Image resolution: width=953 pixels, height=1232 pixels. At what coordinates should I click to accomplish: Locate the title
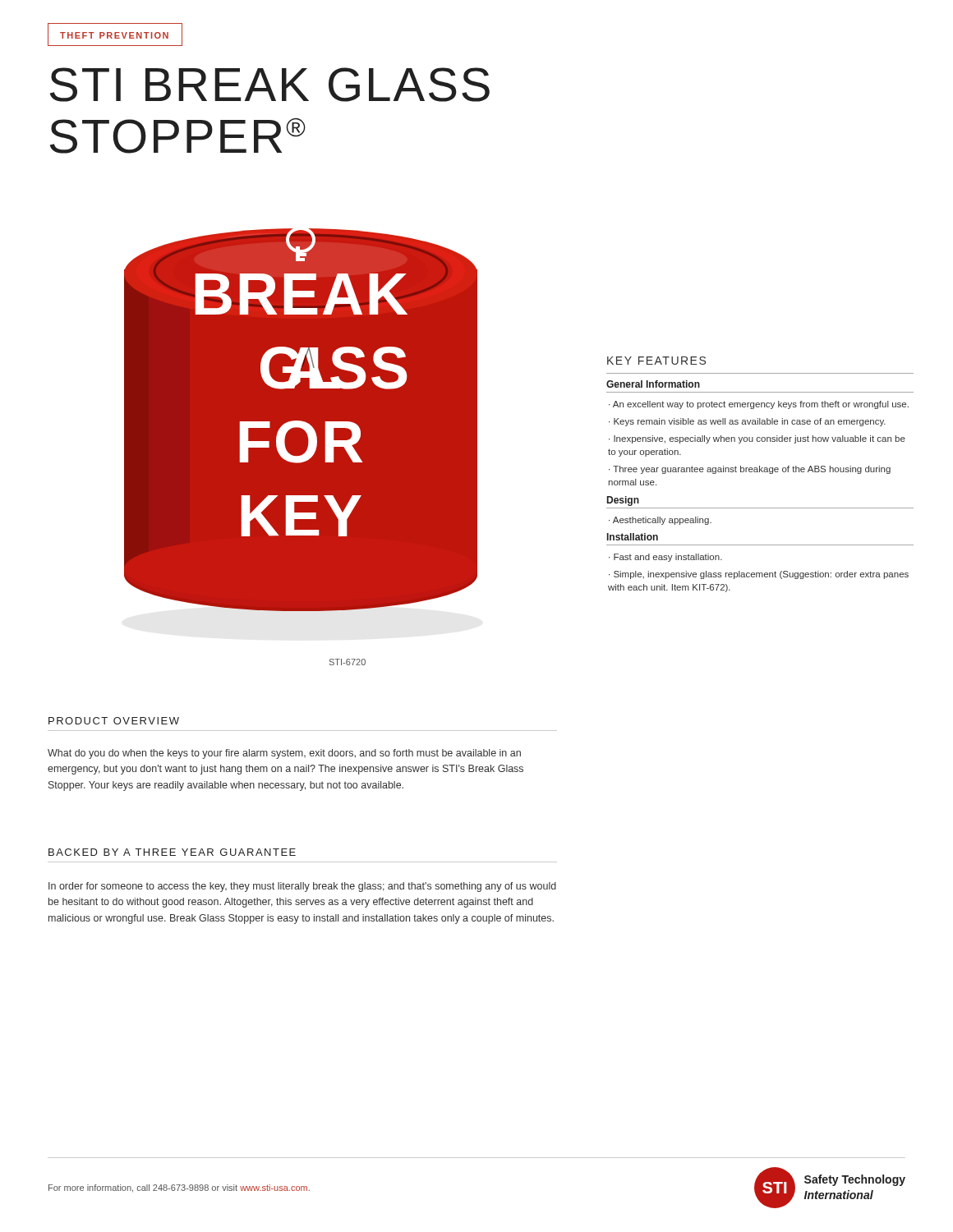point(286,111)
